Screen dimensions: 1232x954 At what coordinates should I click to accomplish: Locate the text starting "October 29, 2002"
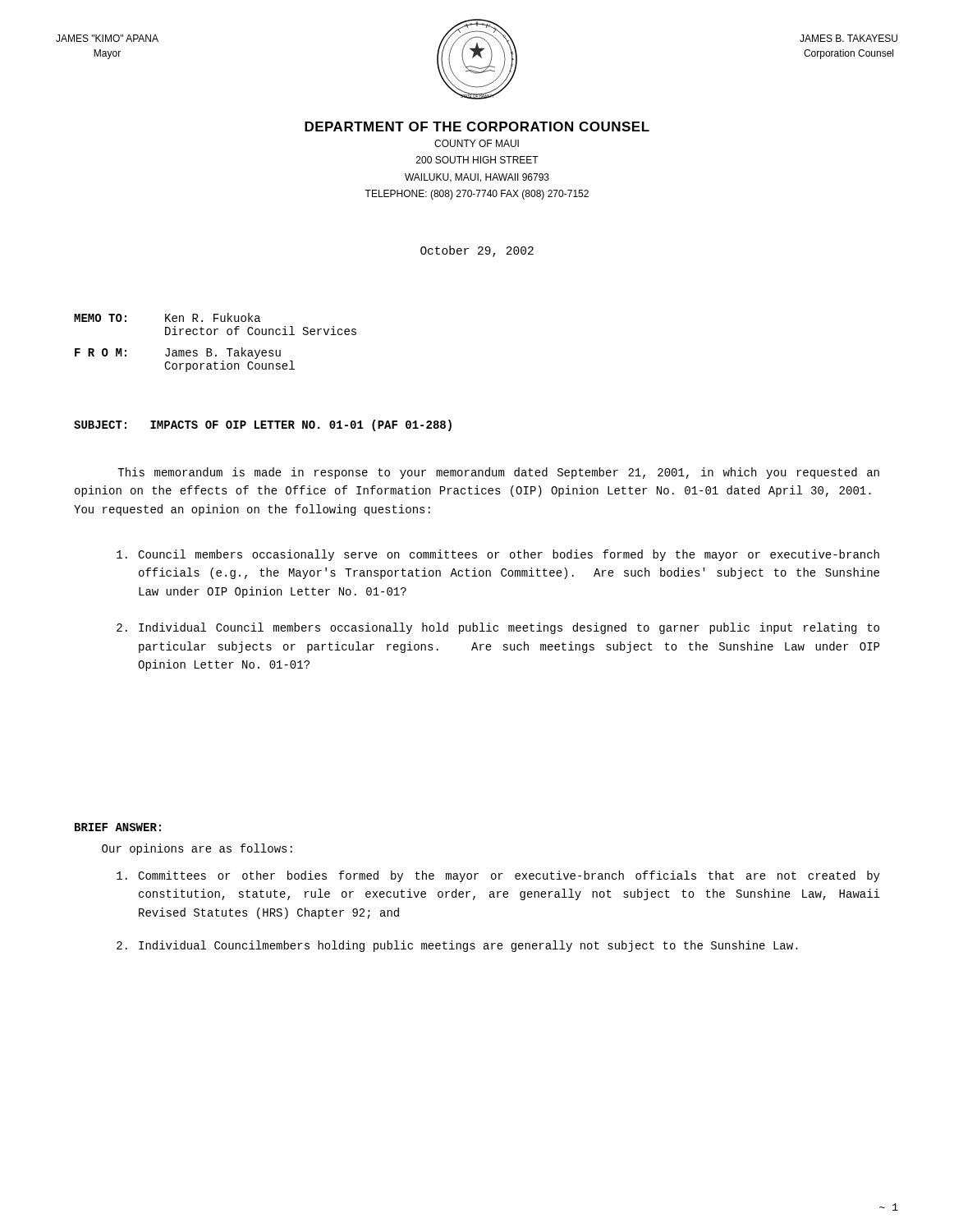[477, 251]
